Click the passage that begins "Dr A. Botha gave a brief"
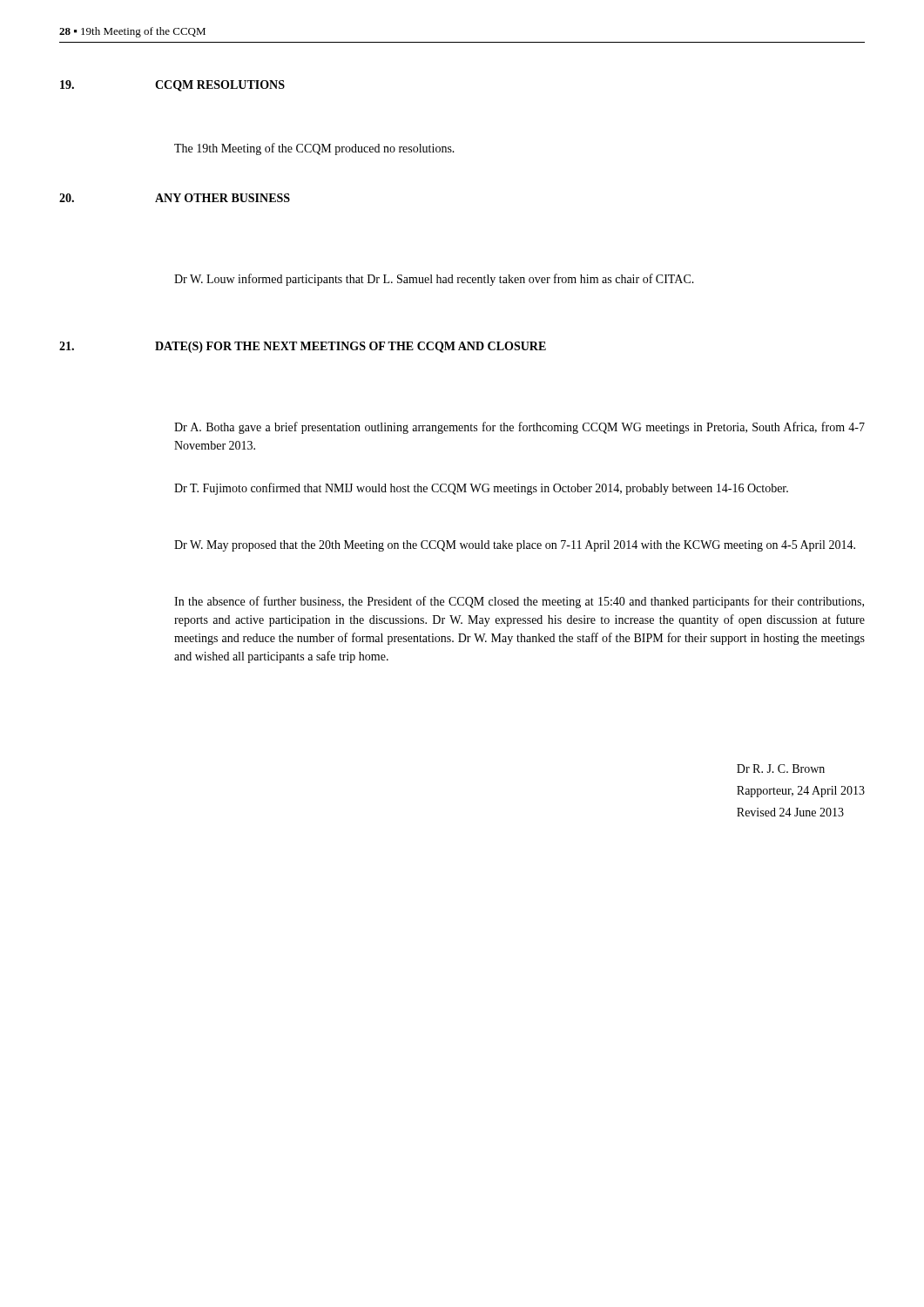The height and width of the screenshot is (1307, 924). pyautogui.click(x=519, y=437)
